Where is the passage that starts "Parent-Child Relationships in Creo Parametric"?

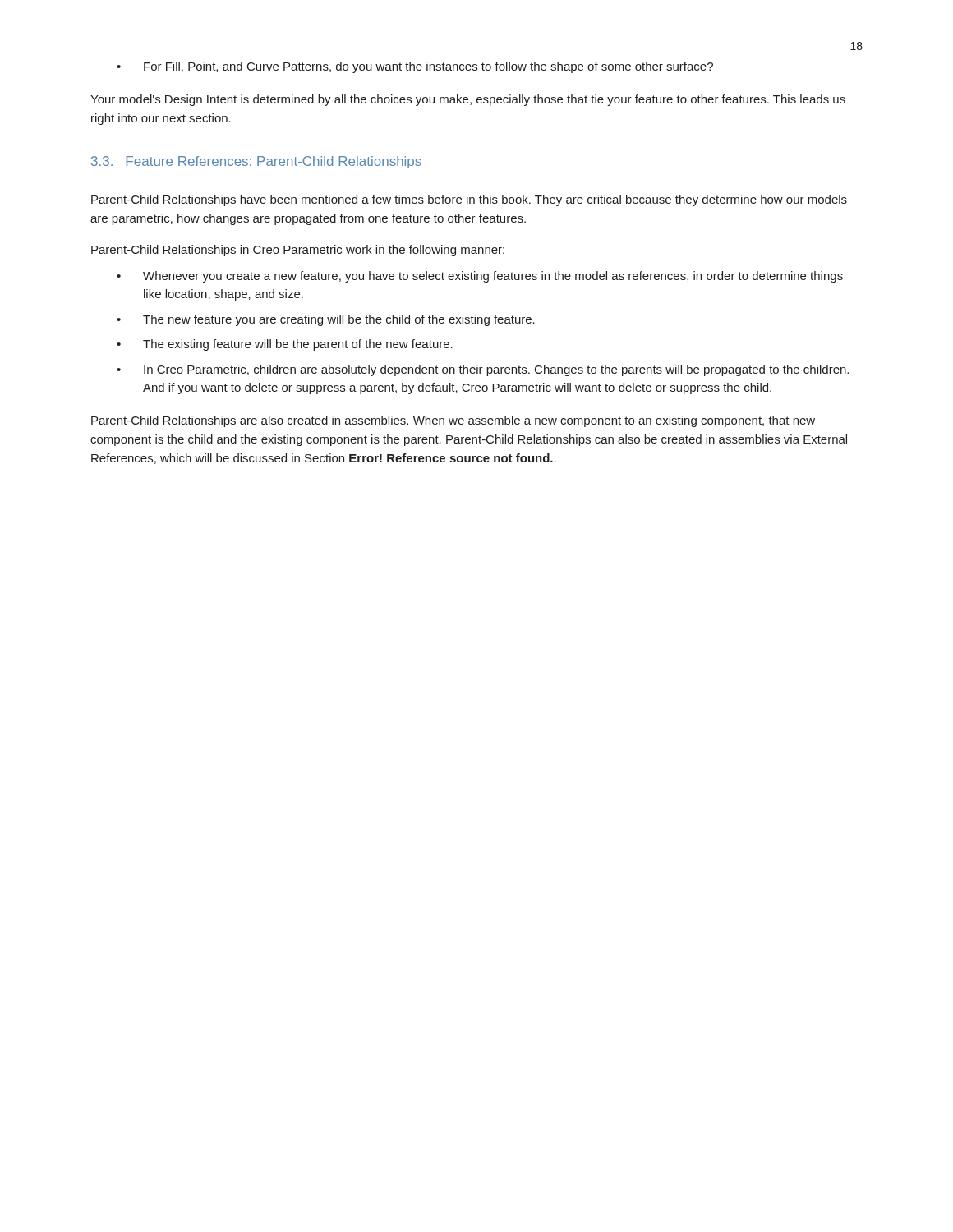point(298,249)
